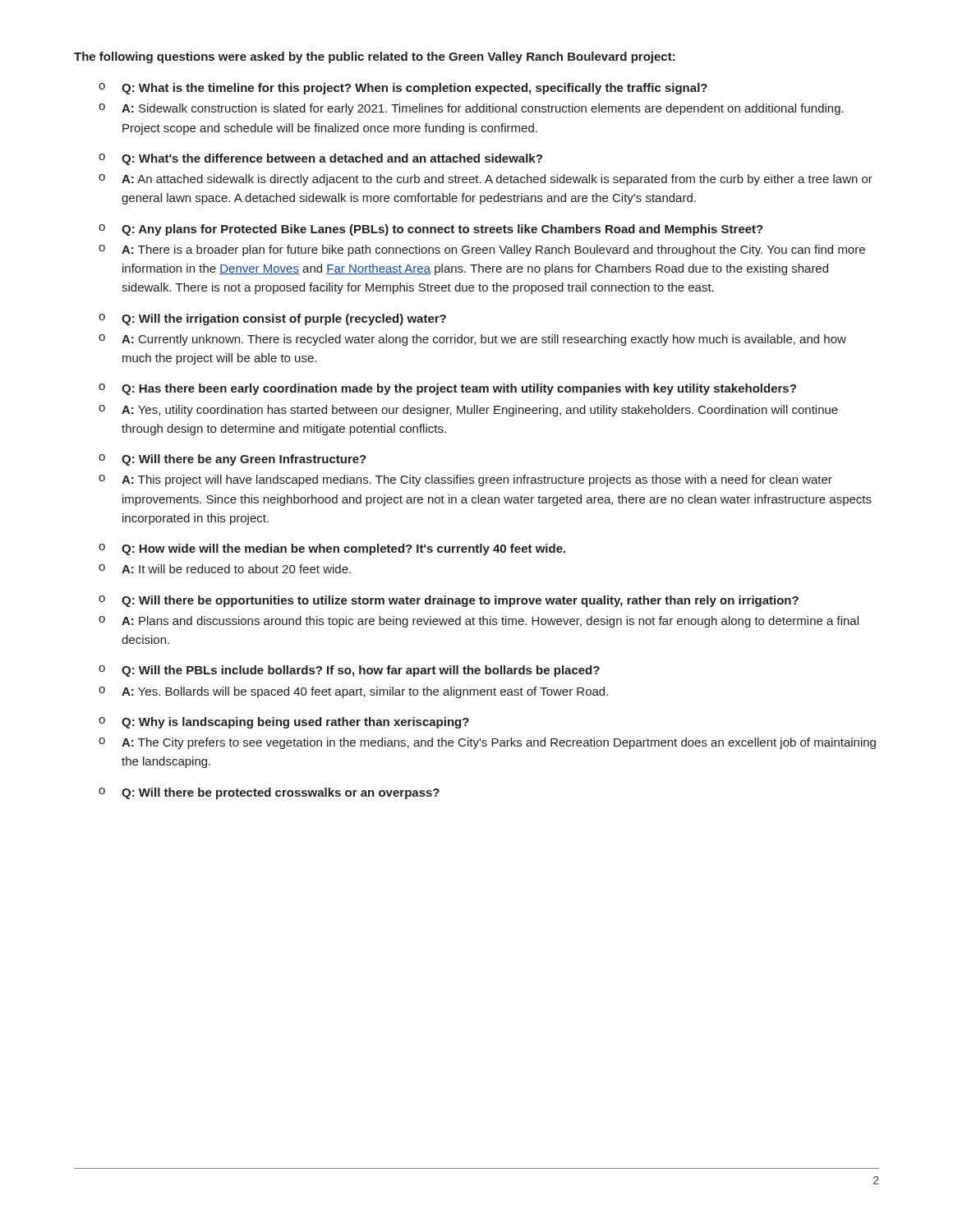Select the element starting "o A: Yes."
953x1232 pixels.
pos(489,691)
